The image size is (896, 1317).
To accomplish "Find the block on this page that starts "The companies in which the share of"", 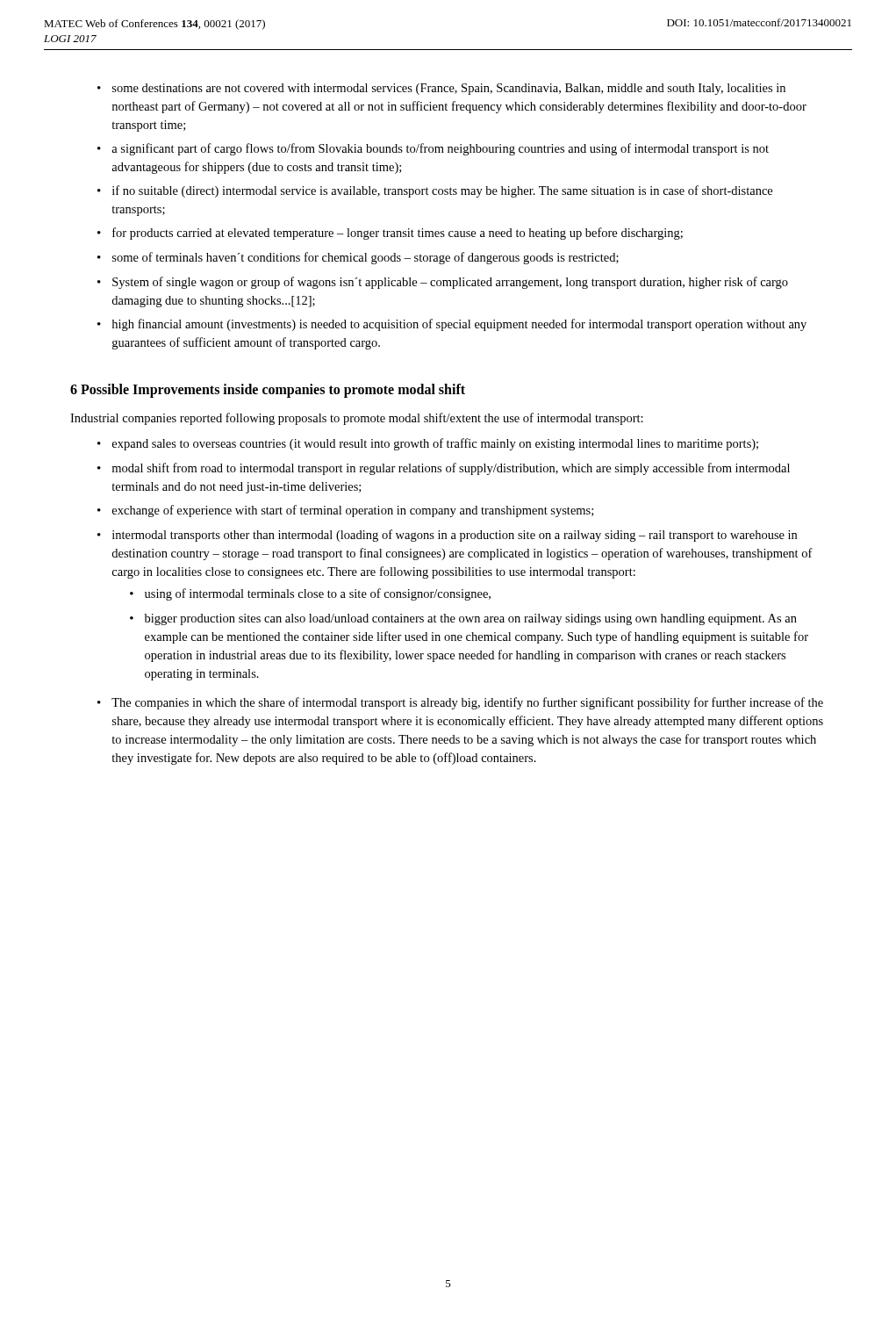I will tap(469, 730).
